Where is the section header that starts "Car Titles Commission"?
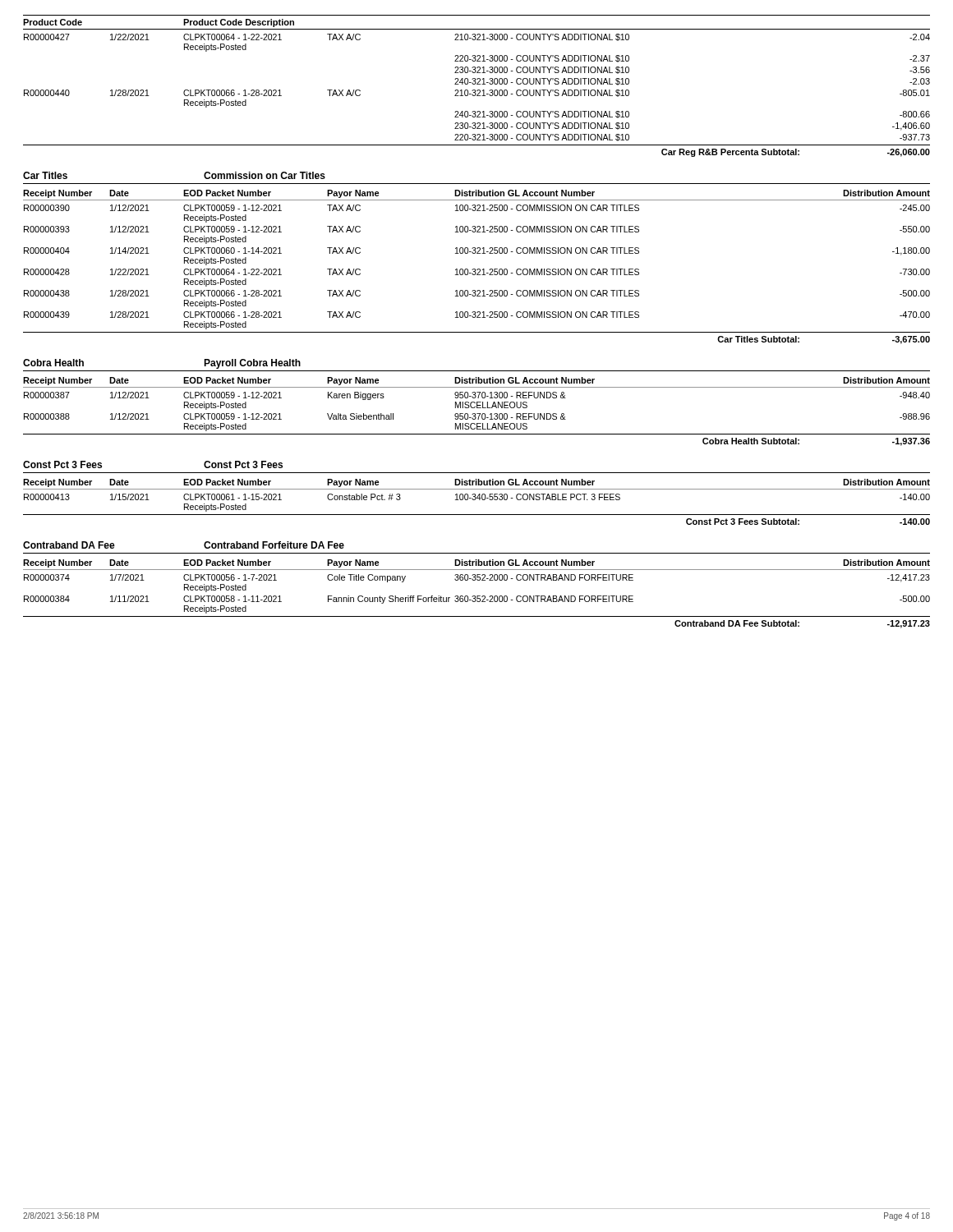 [x=476, y=177]
